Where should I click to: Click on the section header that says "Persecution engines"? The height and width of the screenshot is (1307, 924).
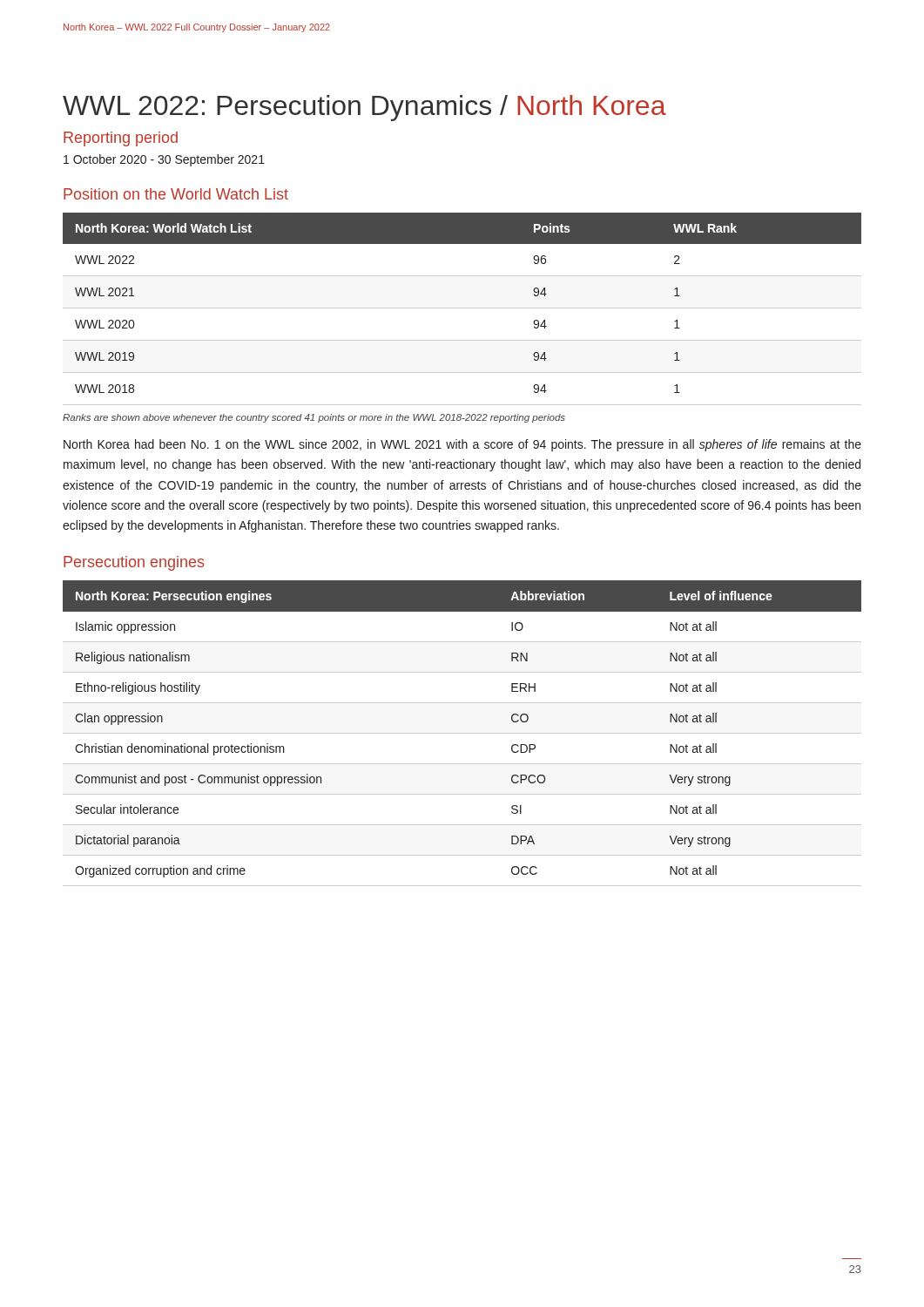134,563
